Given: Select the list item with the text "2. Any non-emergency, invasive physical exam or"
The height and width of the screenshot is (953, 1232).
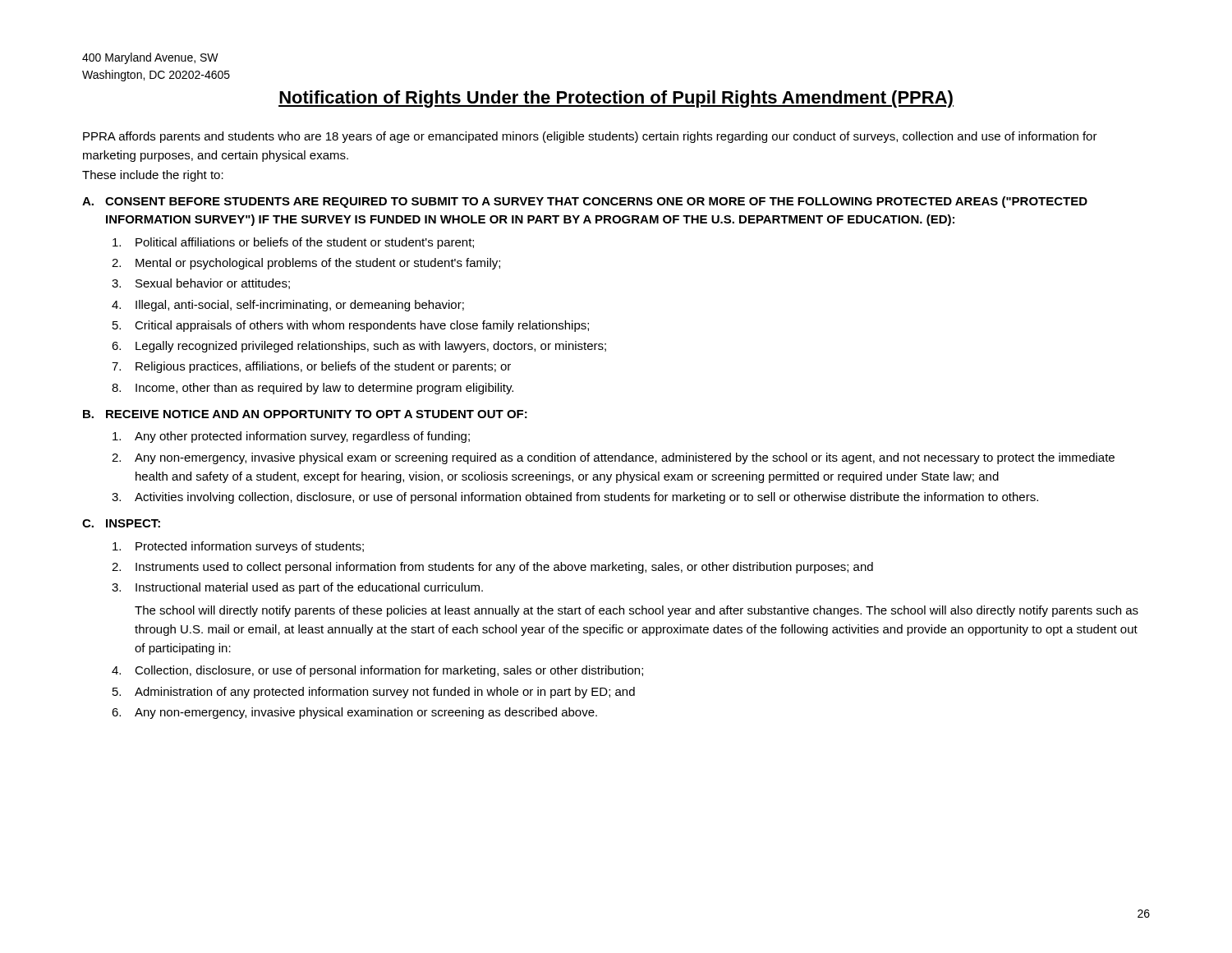Looking at the screenshot, I should (631, 466).
